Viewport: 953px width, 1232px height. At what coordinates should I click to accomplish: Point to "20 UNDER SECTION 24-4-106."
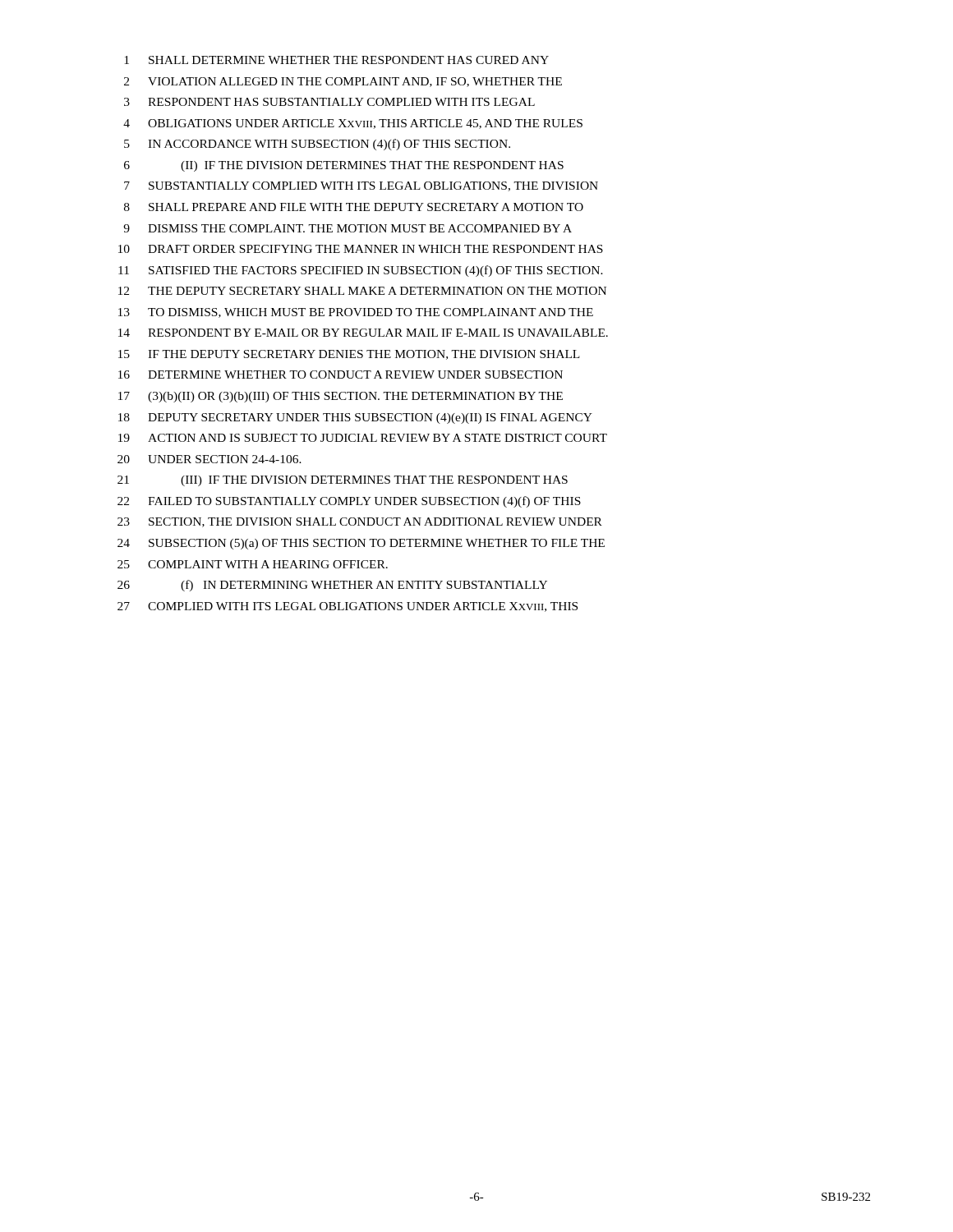[x=209, y=459]
